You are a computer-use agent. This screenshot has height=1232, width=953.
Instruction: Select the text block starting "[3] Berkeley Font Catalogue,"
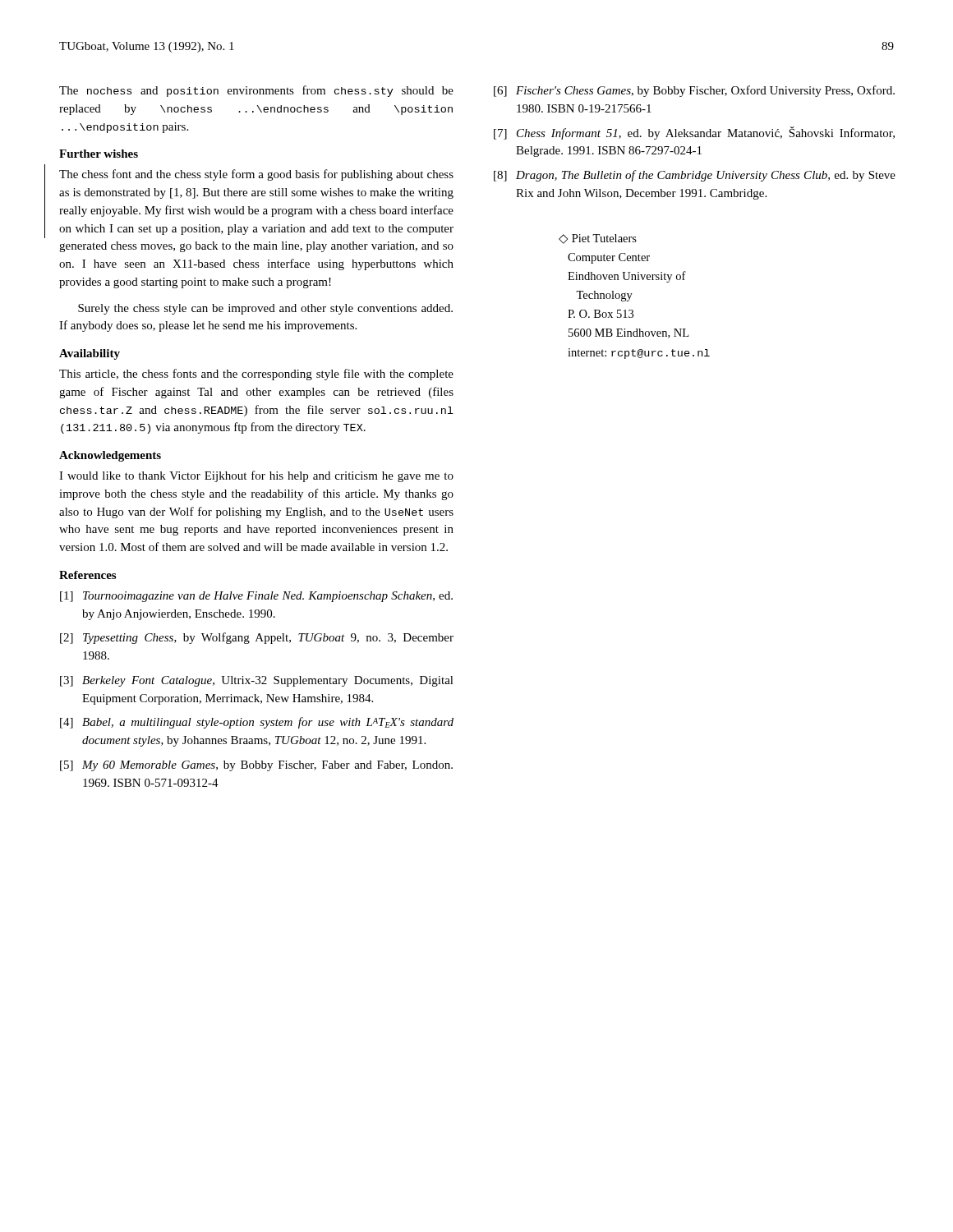click(x=256, y=690)
